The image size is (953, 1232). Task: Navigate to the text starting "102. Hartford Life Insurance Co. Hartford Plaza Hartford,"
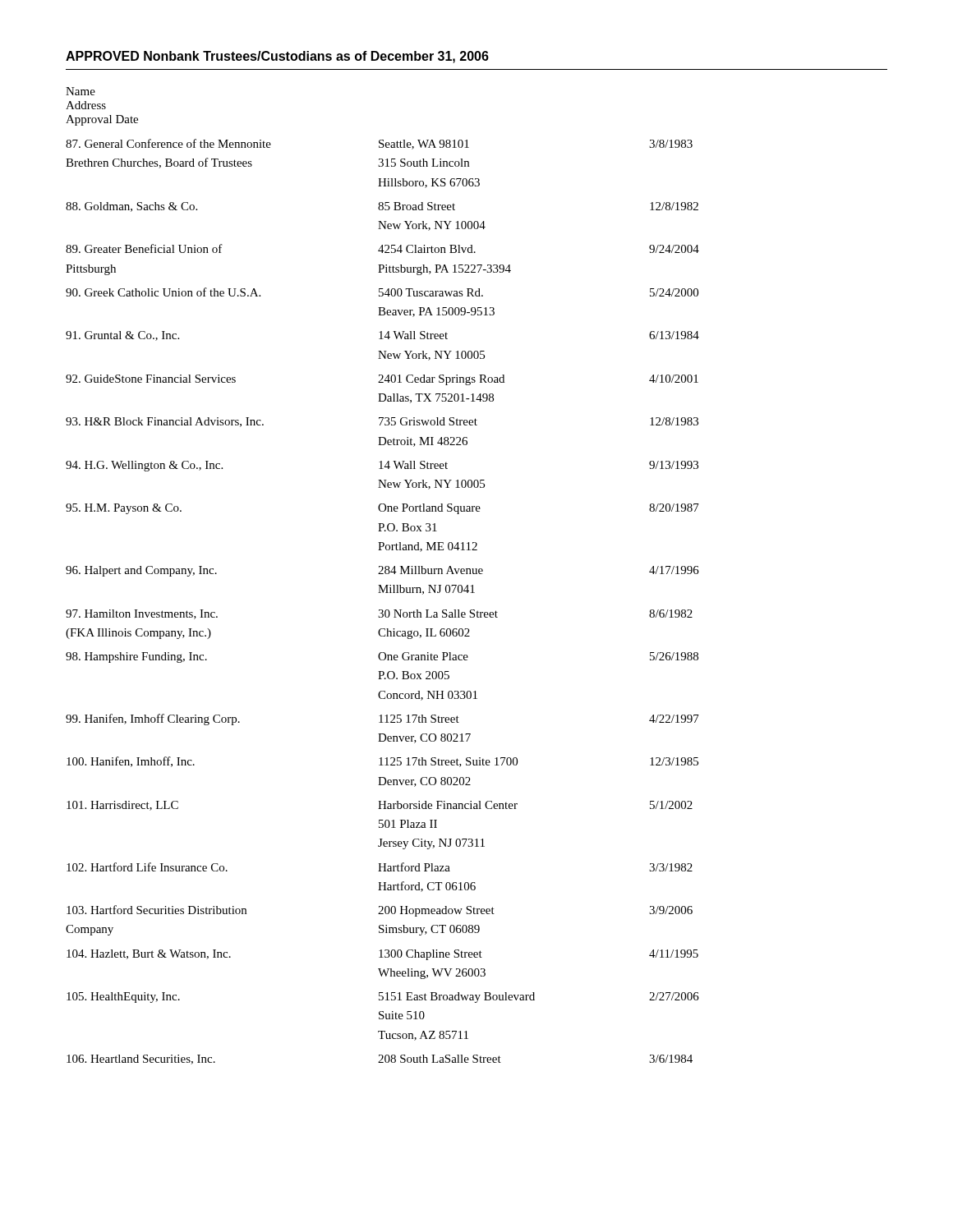pyautogui.click(x=407, y=877)
